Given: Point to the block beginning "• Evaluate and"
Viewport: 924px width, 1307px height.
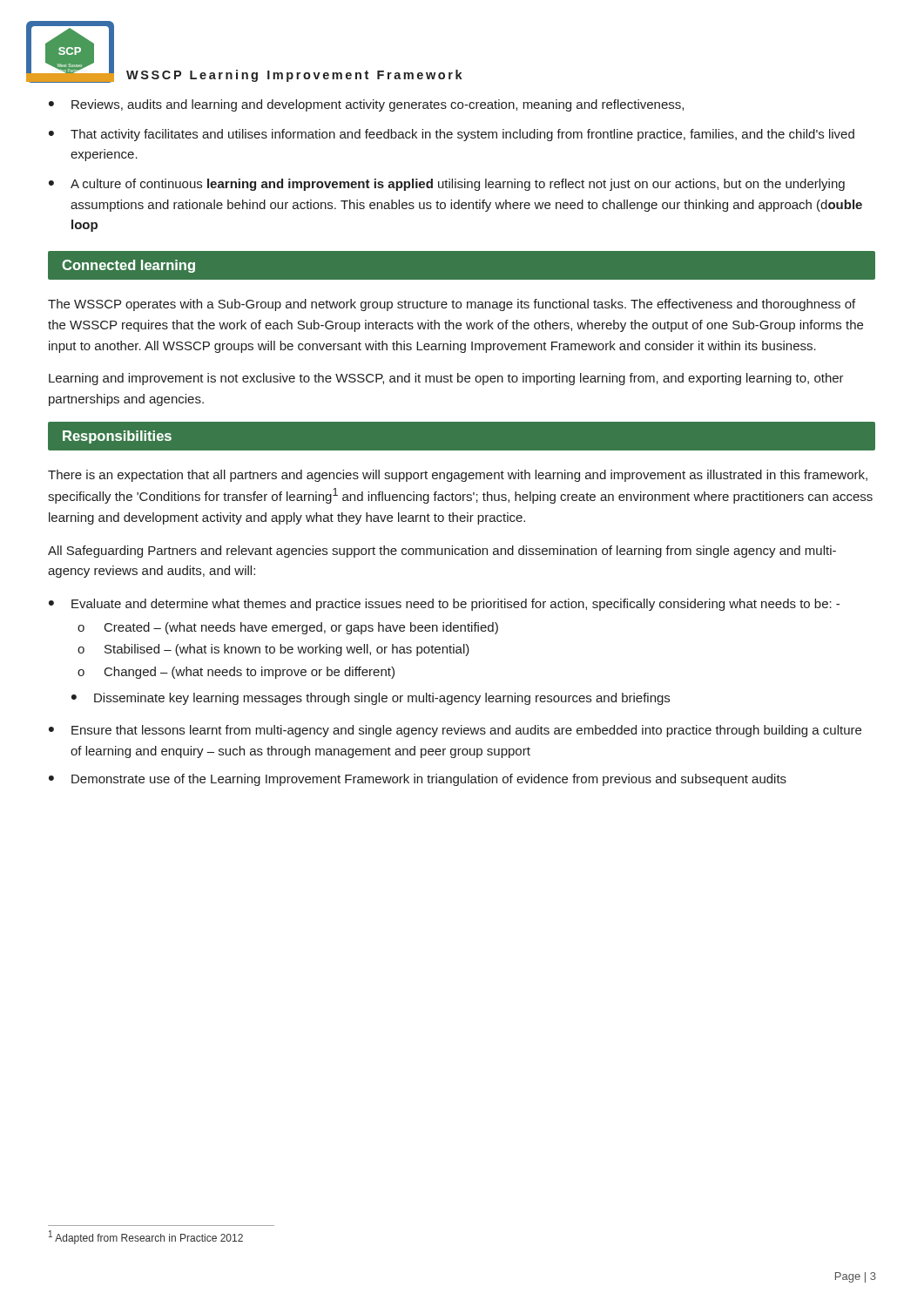Looking at the screenshot, I should pyautogui.click(x=444, y=653).
